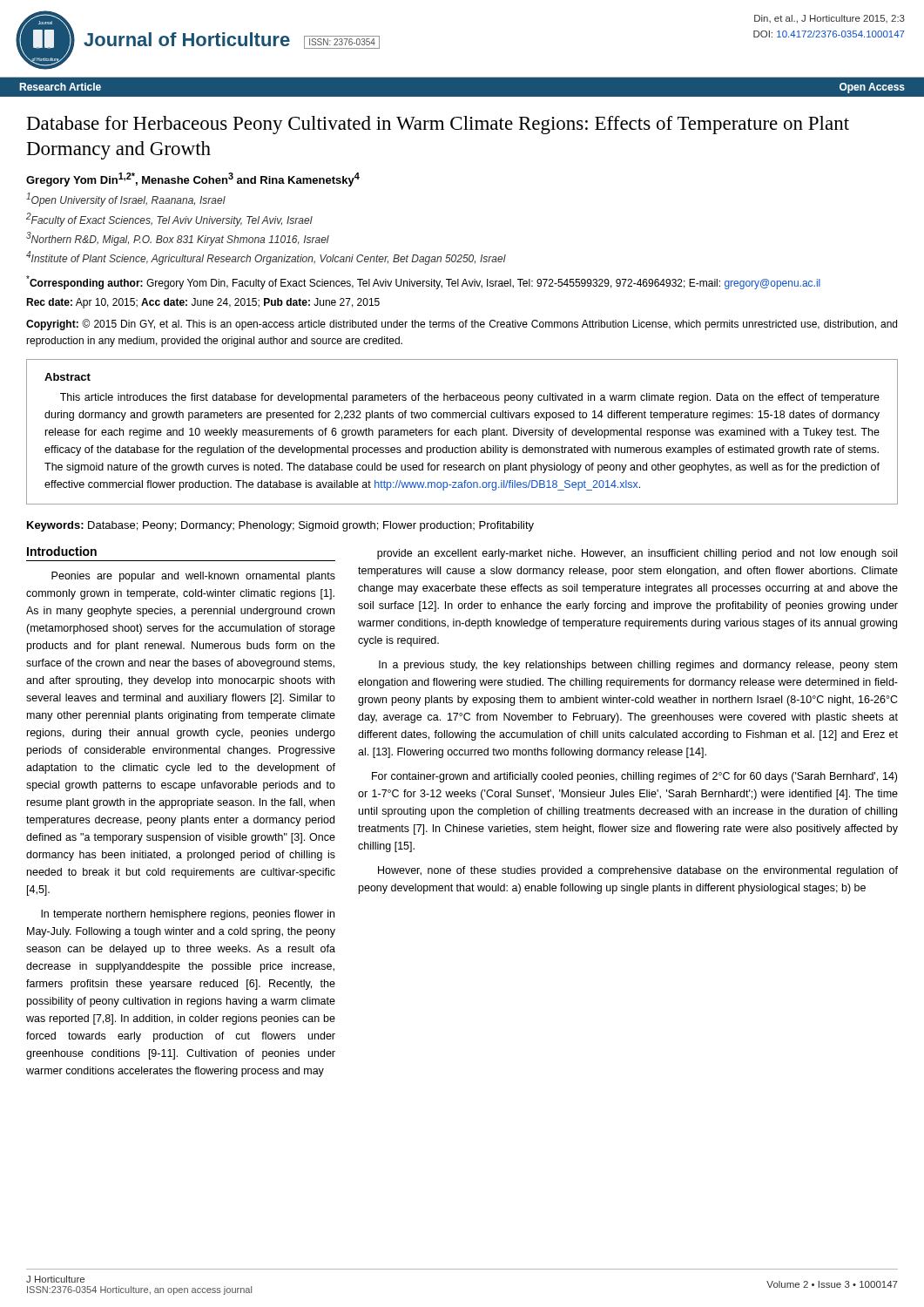Image resolution: width=924 pixels, height=1307 pixels.
Task: Find the text block that says "Copyright: © 2015"
Action: (462, 332)
